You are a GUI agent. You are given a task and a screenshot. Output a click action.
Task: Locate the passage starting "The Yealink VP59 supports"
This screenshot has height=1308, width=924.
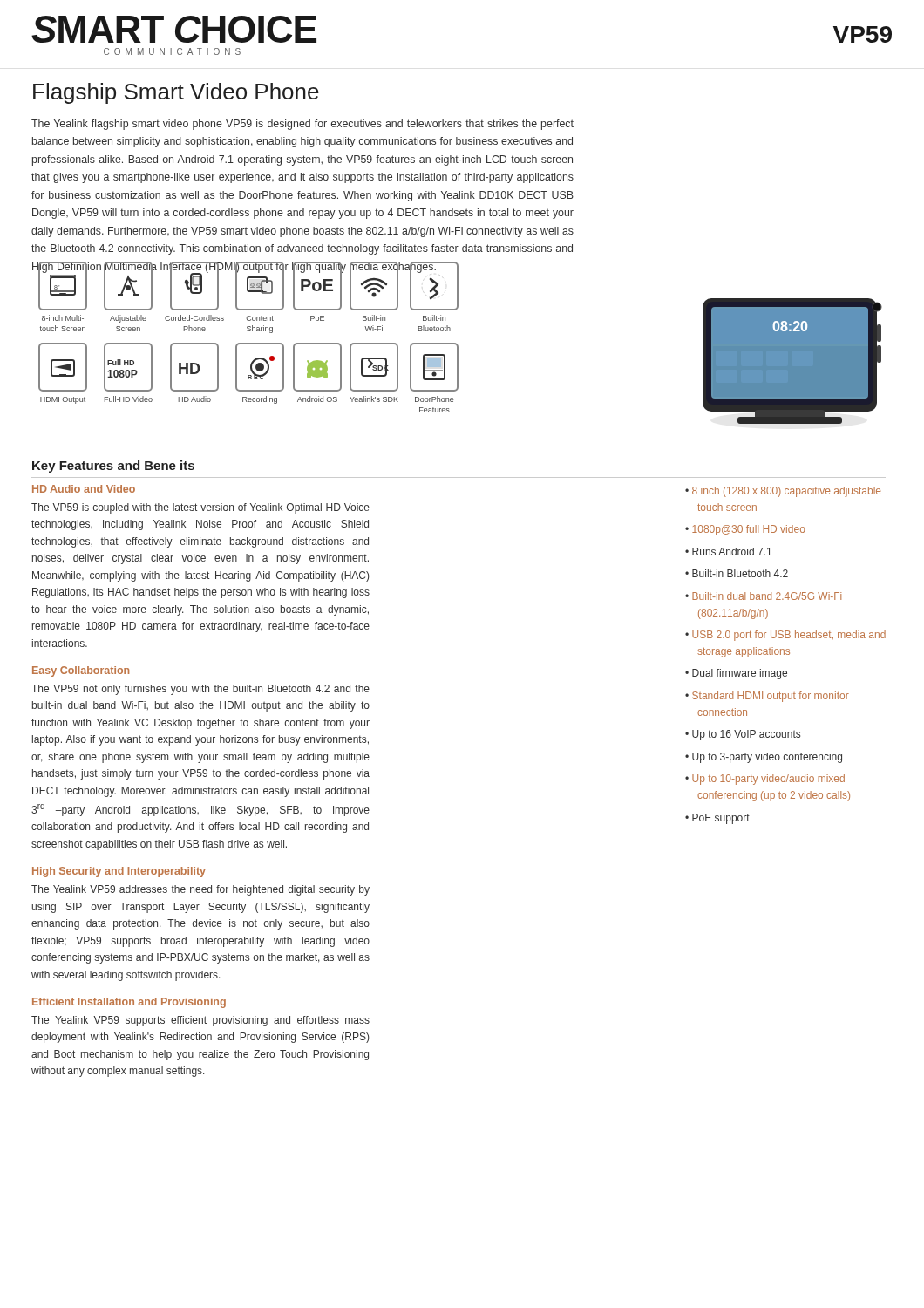pos(201,1046)
